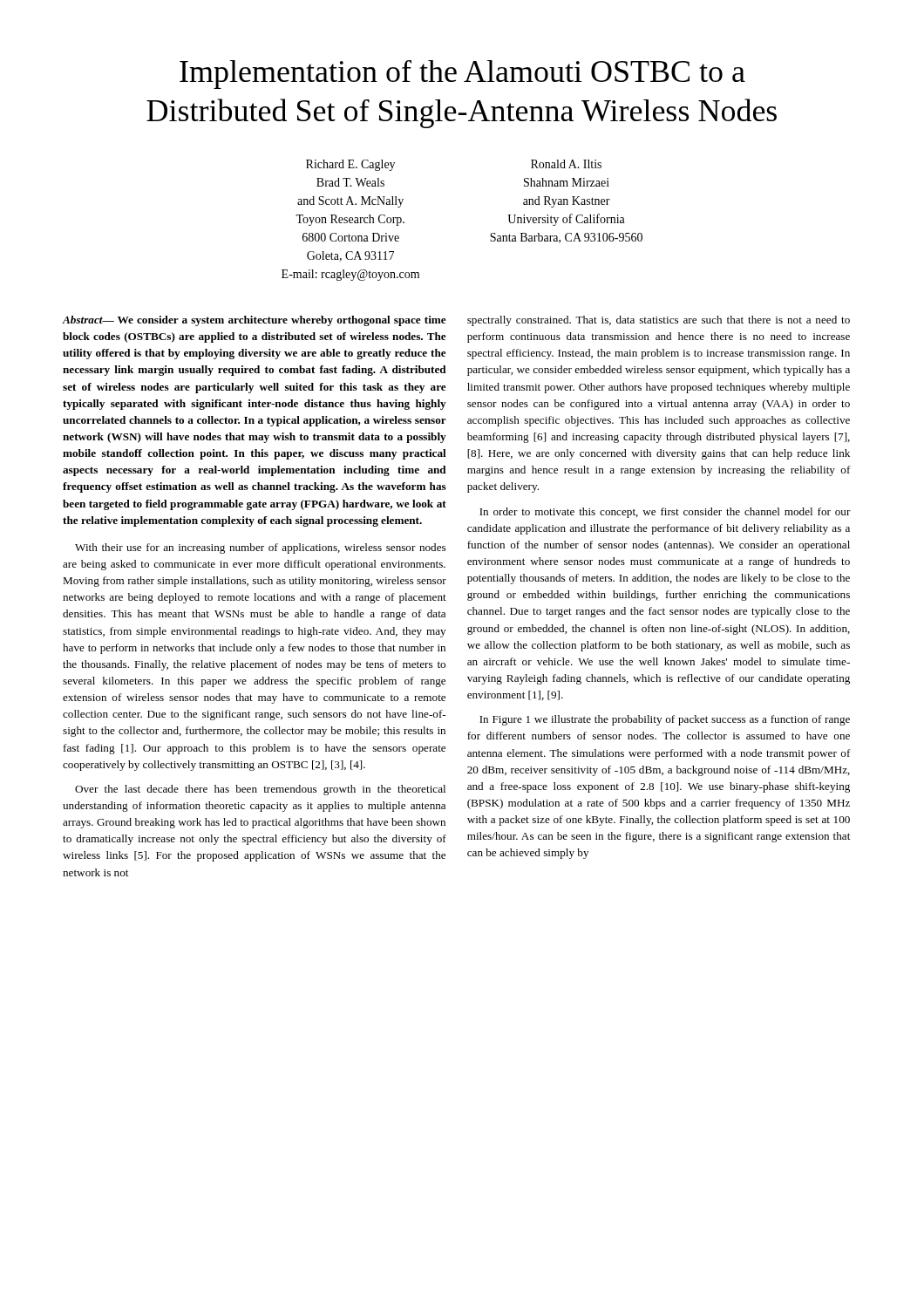Find the block on this page that starts "In Figure 1 we"
Screen dimensions: 1308x924
point(659,786)
